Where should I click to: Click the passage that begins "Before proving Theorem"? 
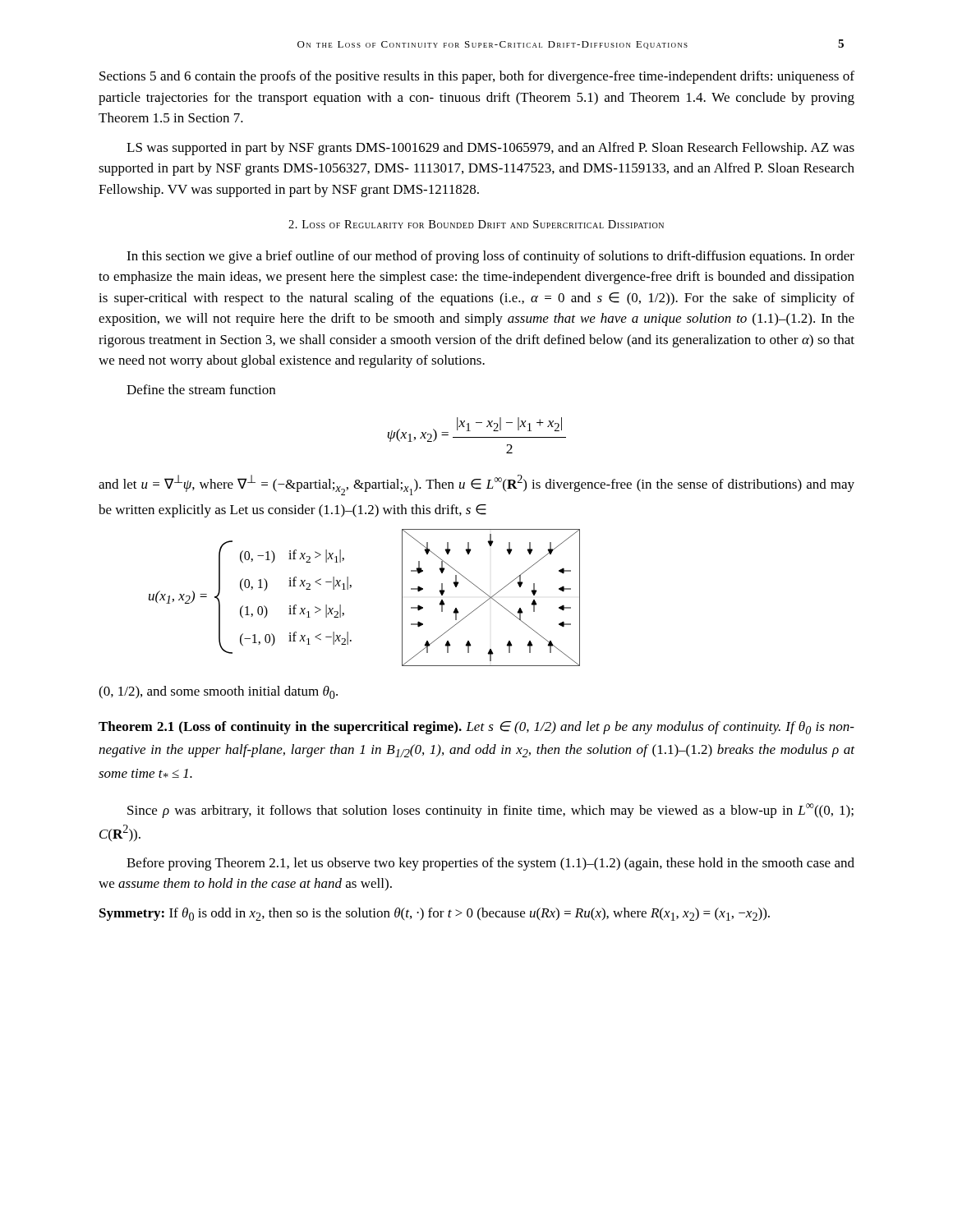(x=476, y=873)
